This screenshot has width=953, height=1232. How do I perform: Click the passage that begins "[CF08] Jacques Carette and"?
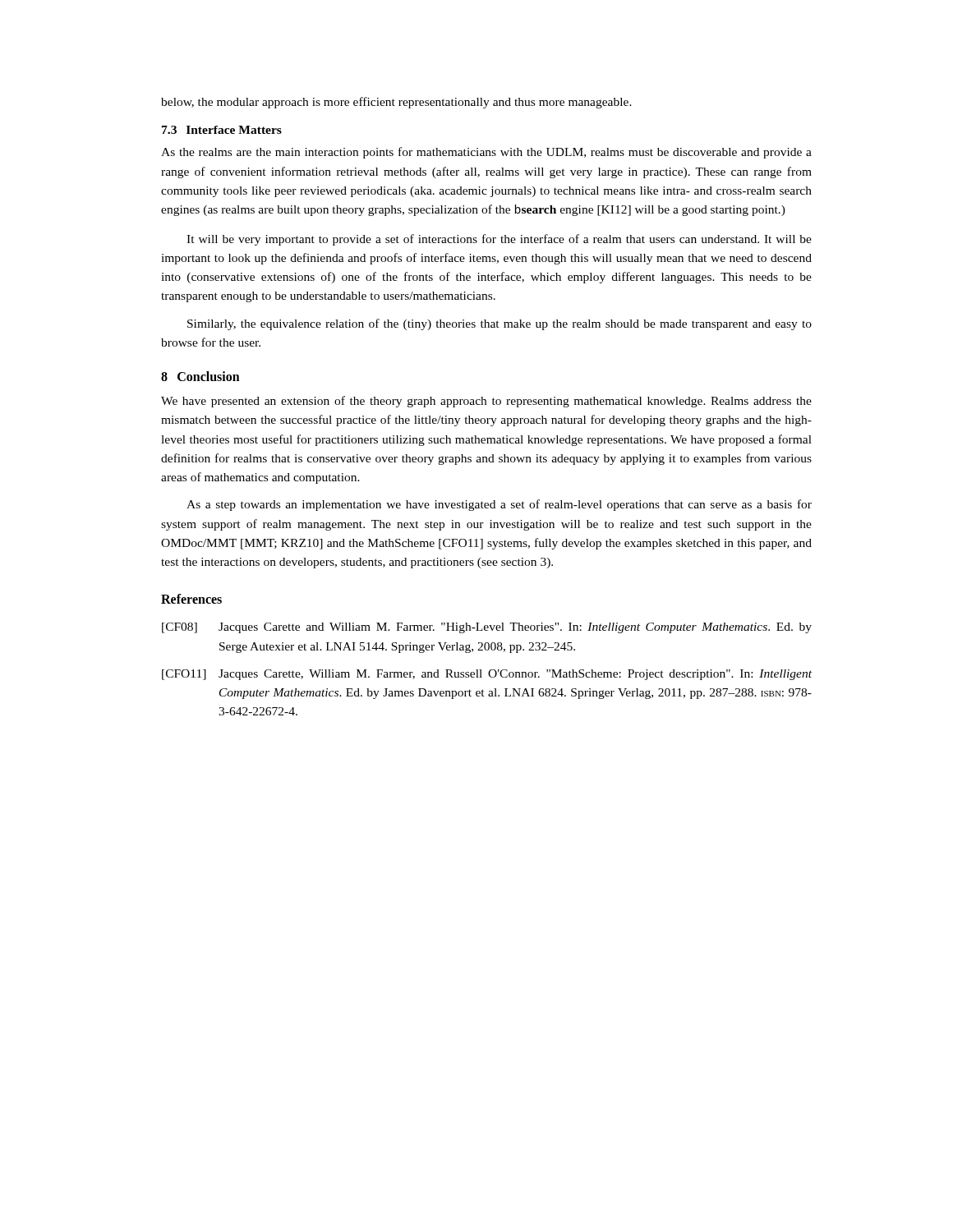point(486,636)
